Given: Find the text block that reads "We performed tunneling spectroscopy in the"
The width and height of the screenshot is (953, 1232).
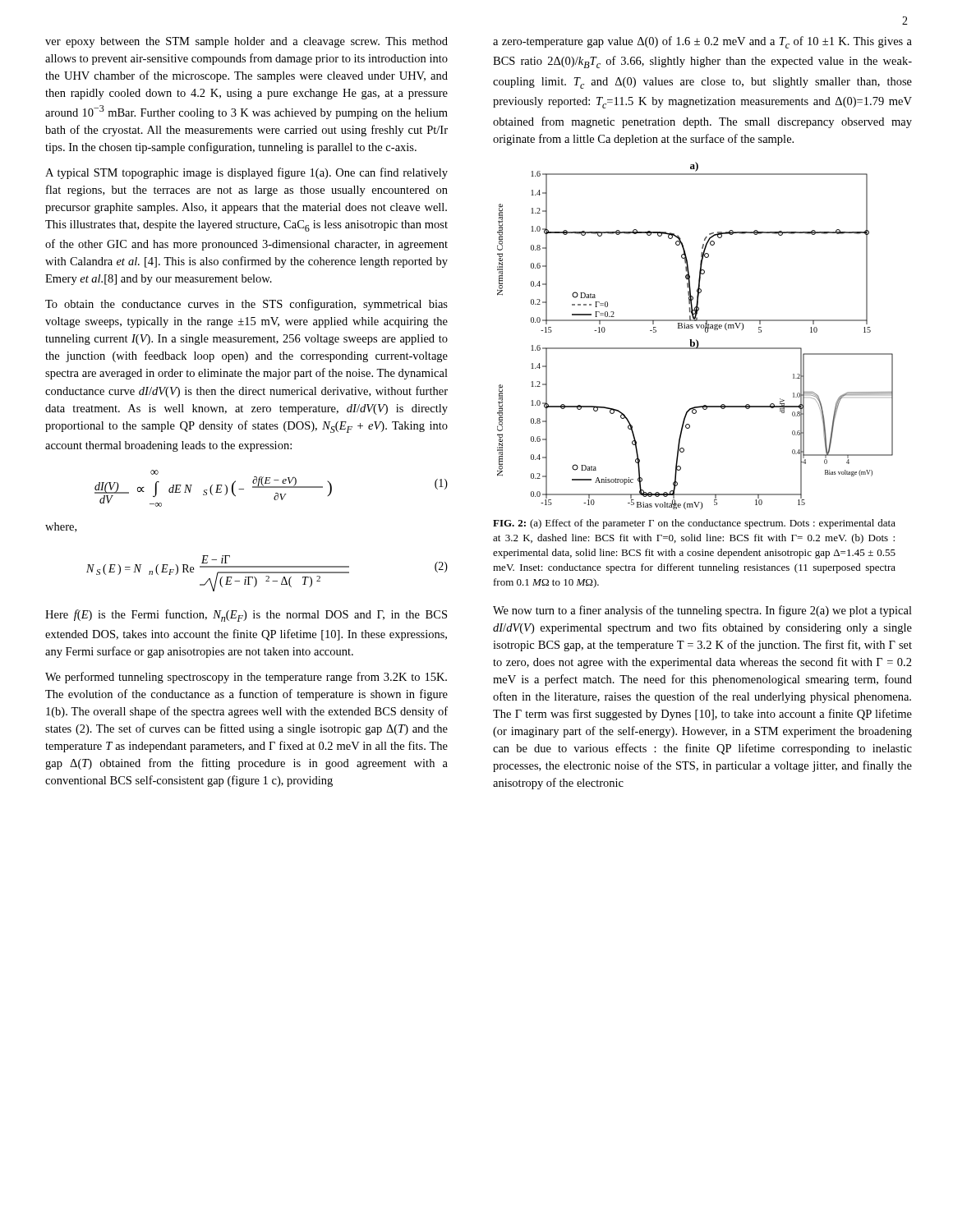Looking at the screenshot, I should click(246, 729).
